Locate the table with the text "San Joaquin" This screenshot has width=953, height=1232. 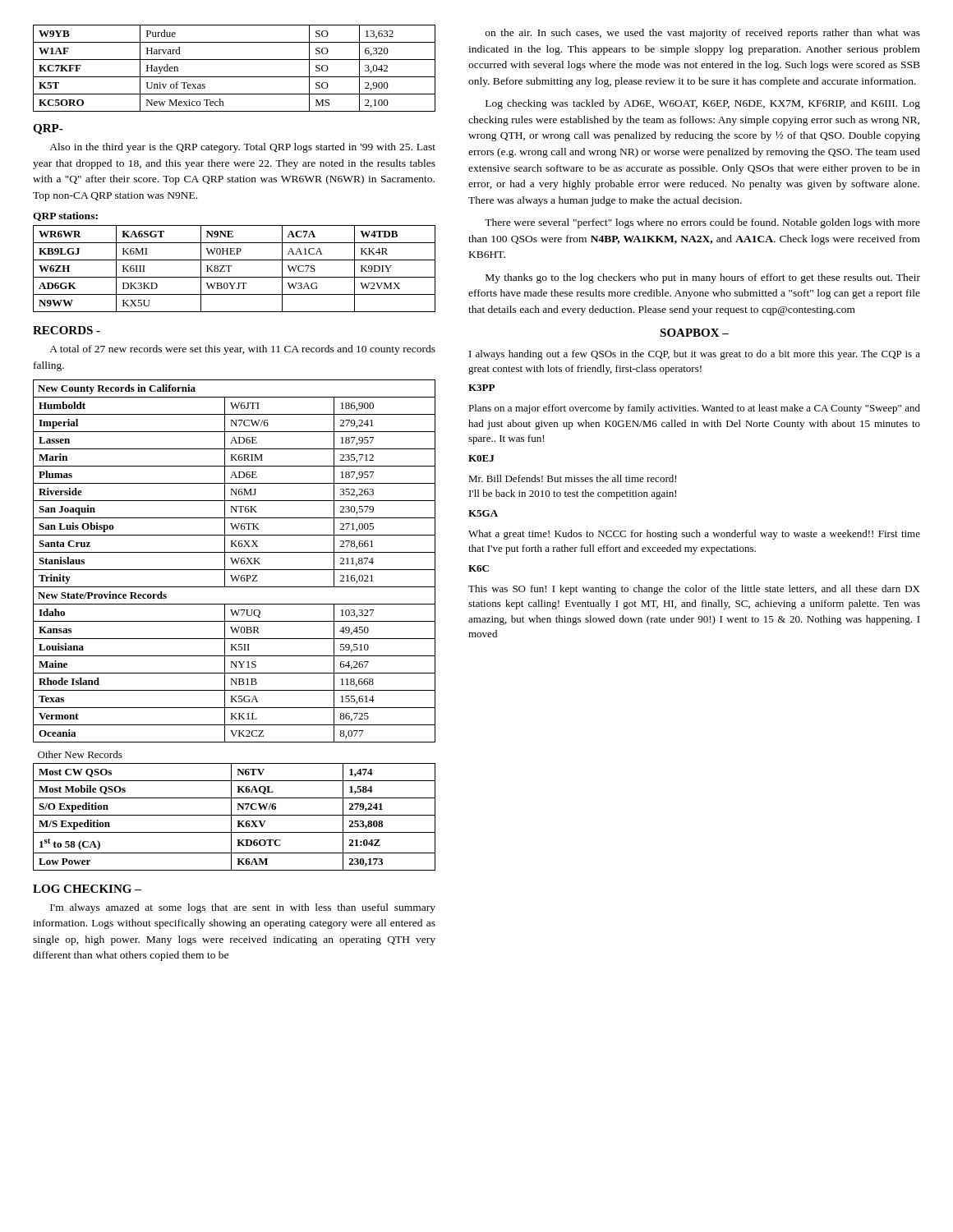pyautogui.click(x=234, y=561)
